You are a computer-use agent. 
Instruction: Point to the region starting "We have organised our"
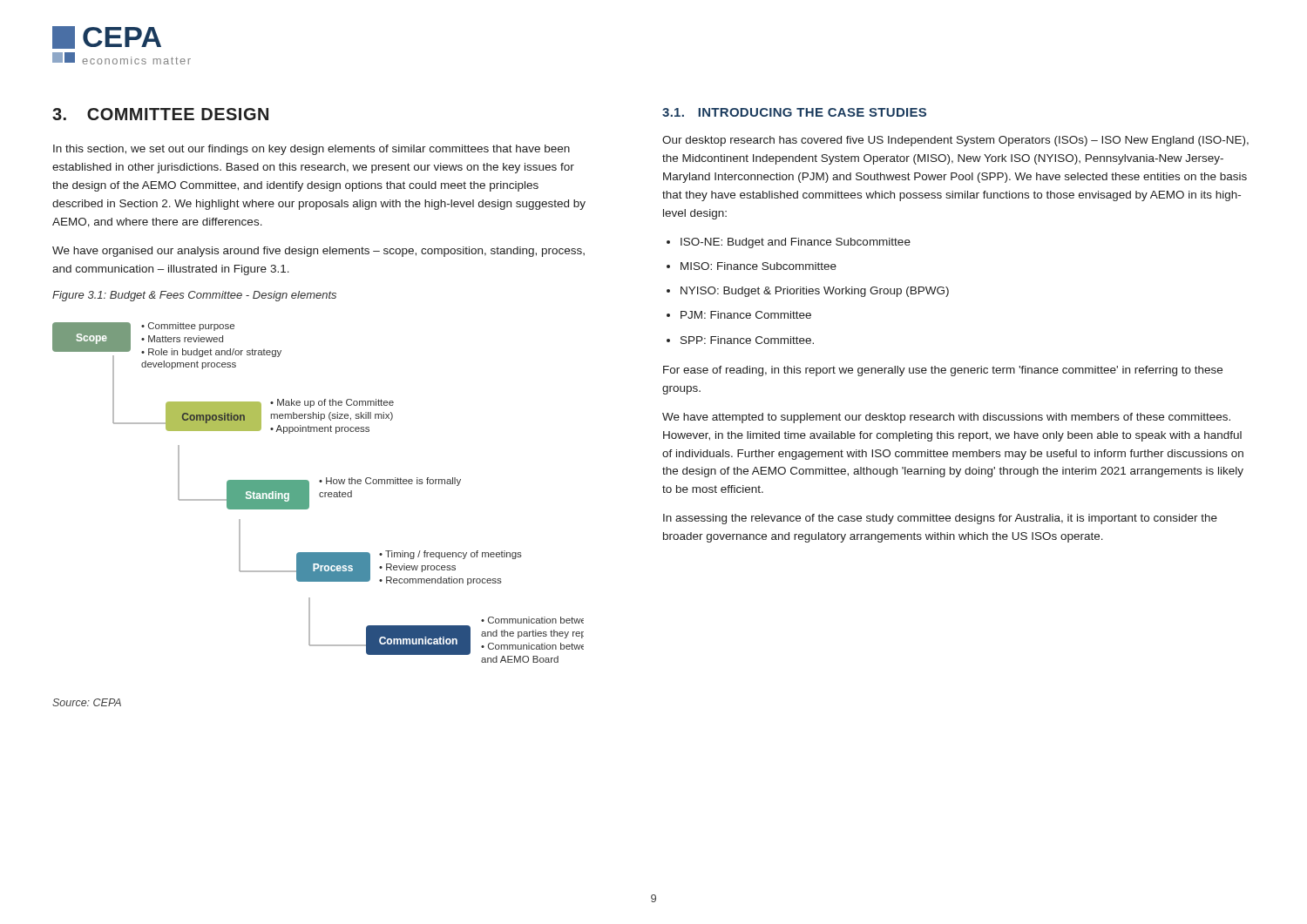tap(322, 260)
